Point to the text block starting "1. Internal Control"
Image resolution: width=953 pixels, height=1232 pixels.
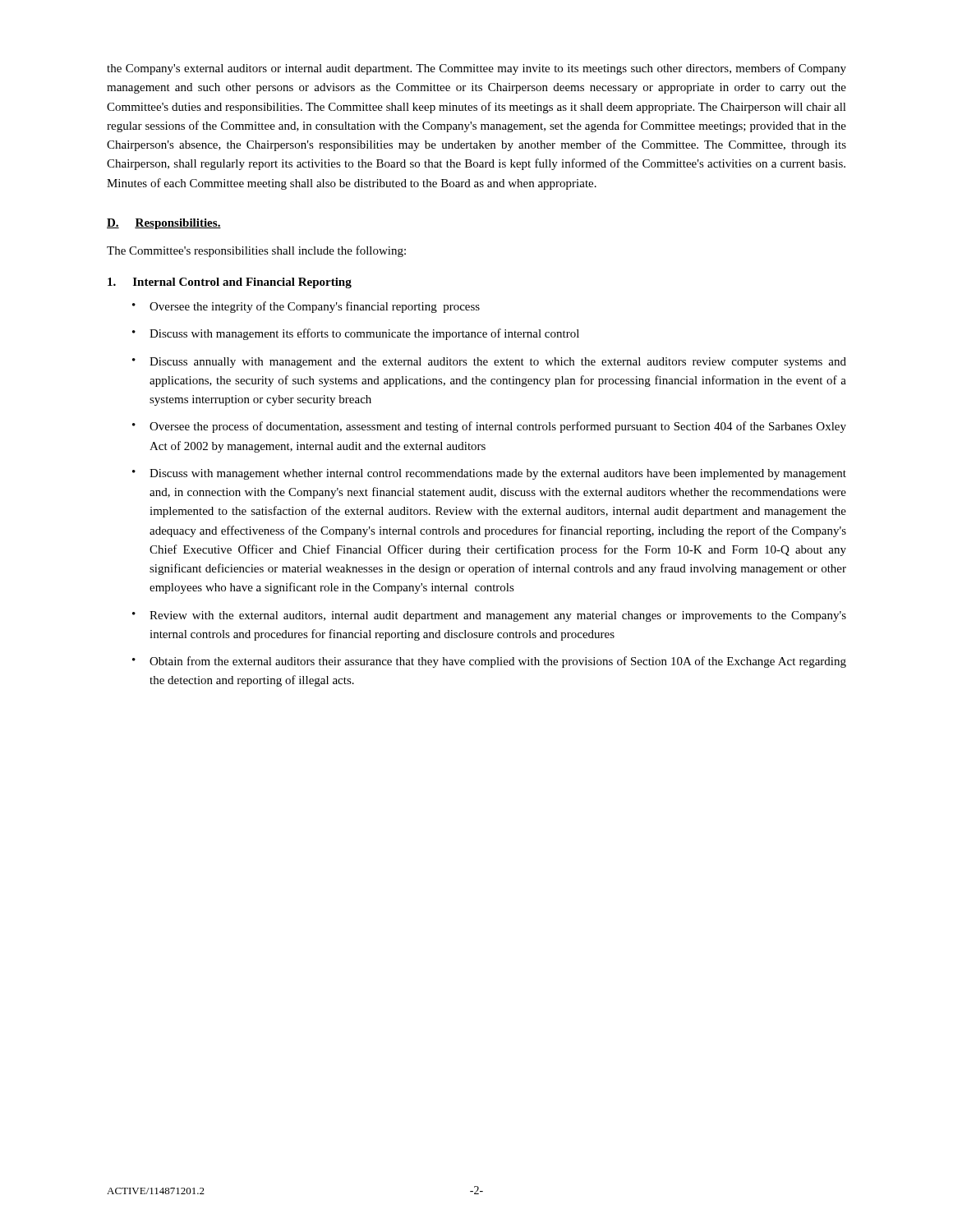point(229,282)
